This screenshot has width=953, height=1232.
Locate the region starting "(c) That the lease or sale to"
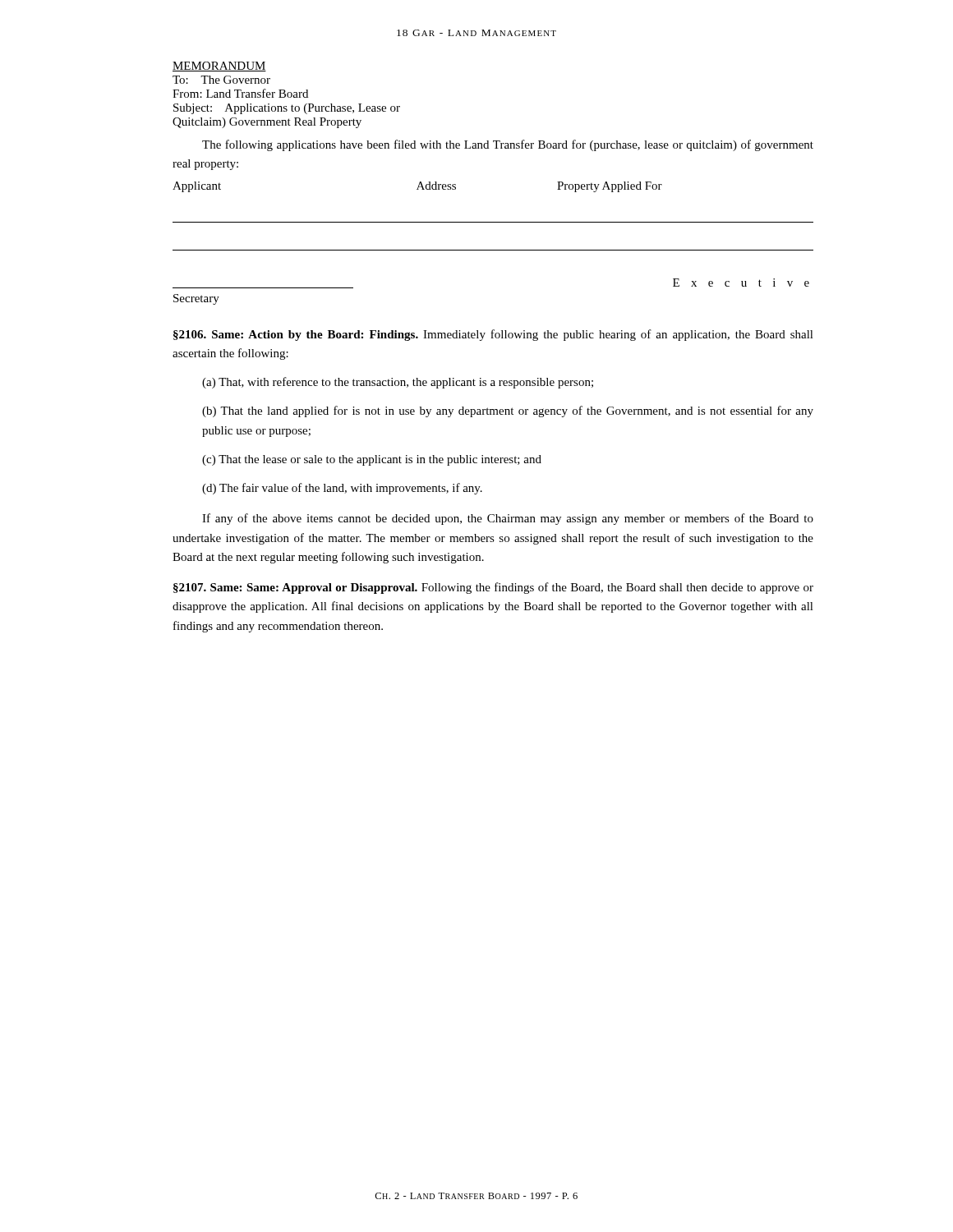pyautogui.click(x=372, y=459)
